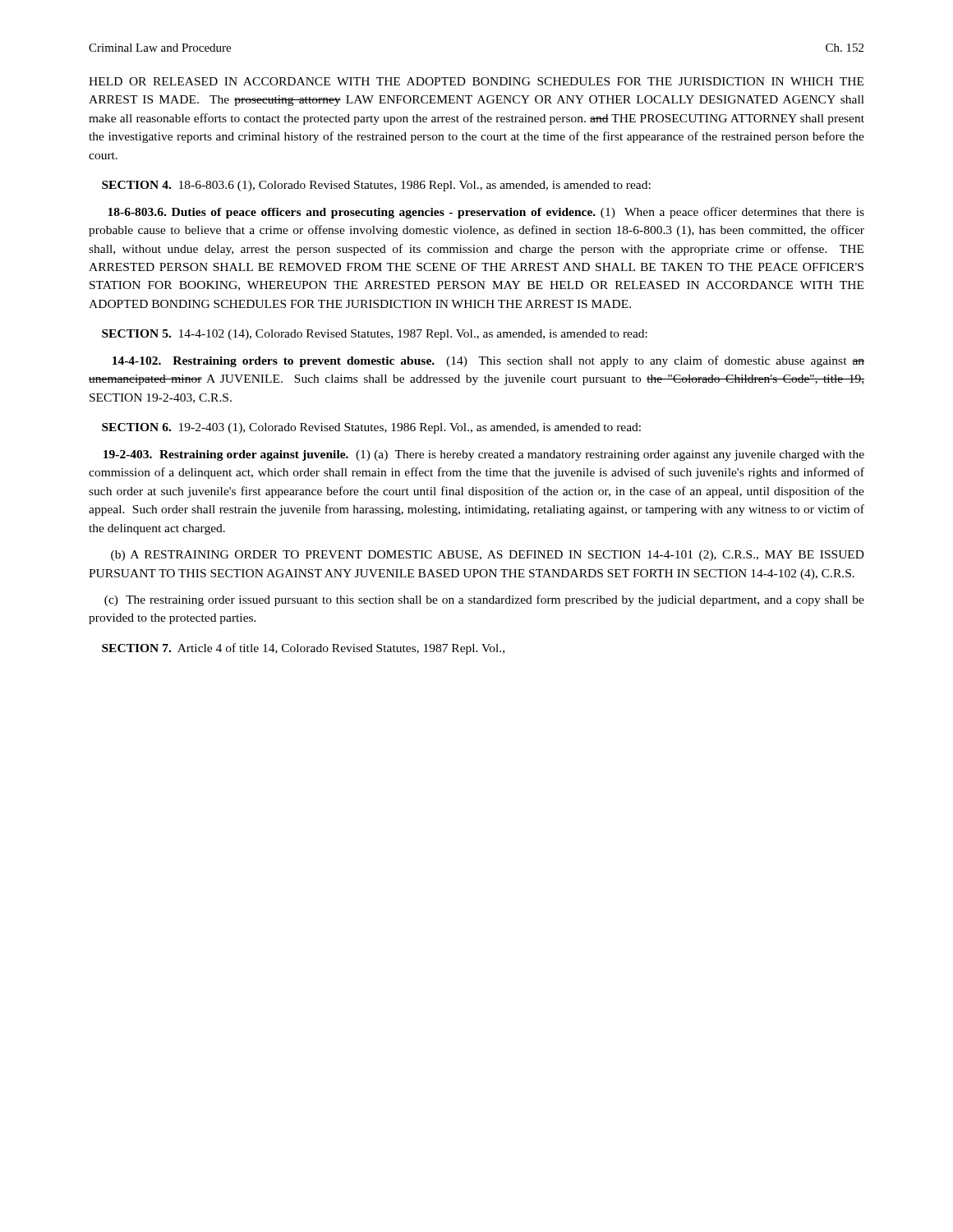Viewport: 953px width, 1232px height.
Task: Locate the text block starting "SECTION 5. 14-4-102 (14), Colorado Revised"
Action: pyautogui.click(x=368, y=333)
